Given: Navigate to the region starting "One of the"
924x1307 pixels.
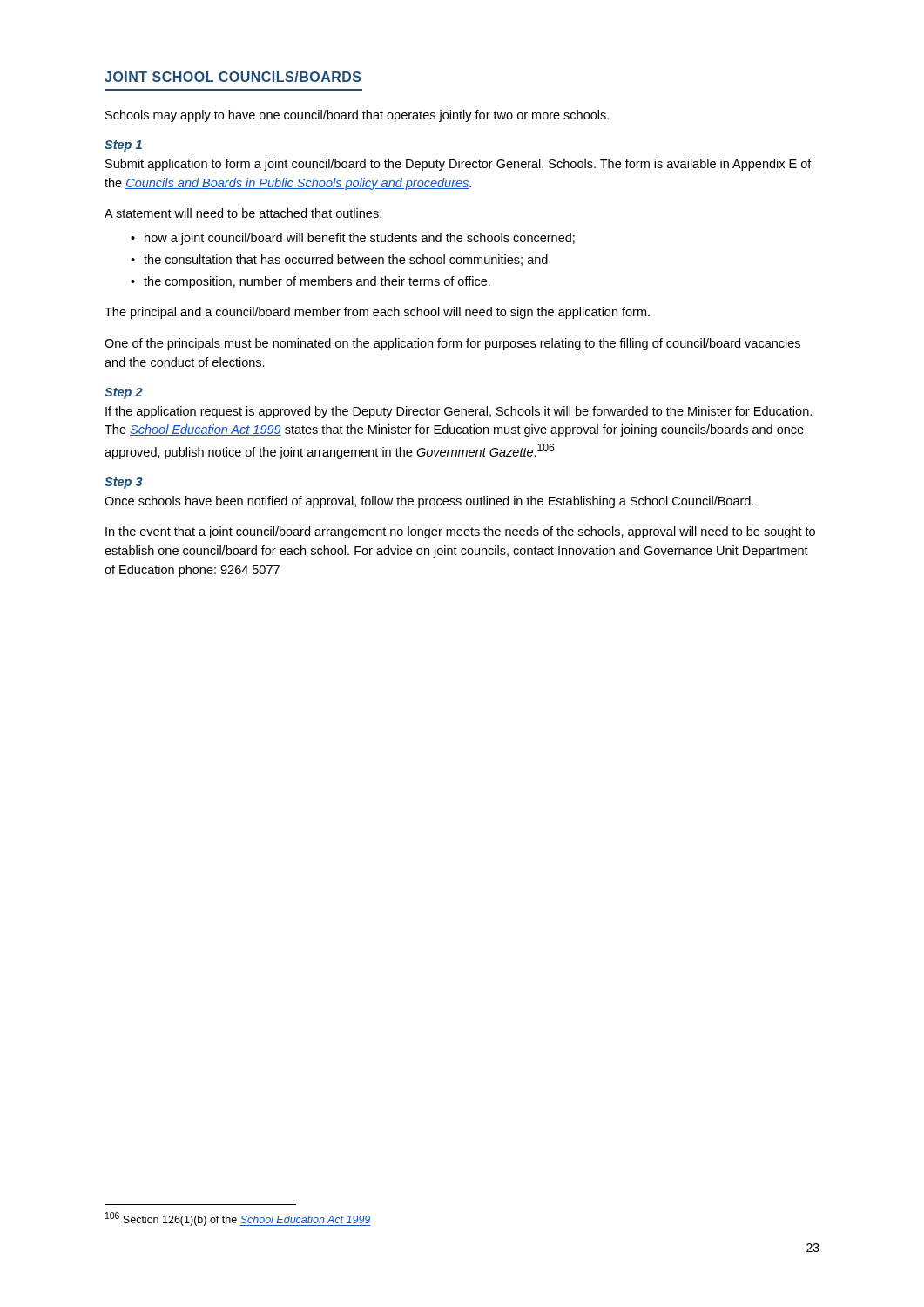Looking at the screenshot, I should [x=453, y=353].
